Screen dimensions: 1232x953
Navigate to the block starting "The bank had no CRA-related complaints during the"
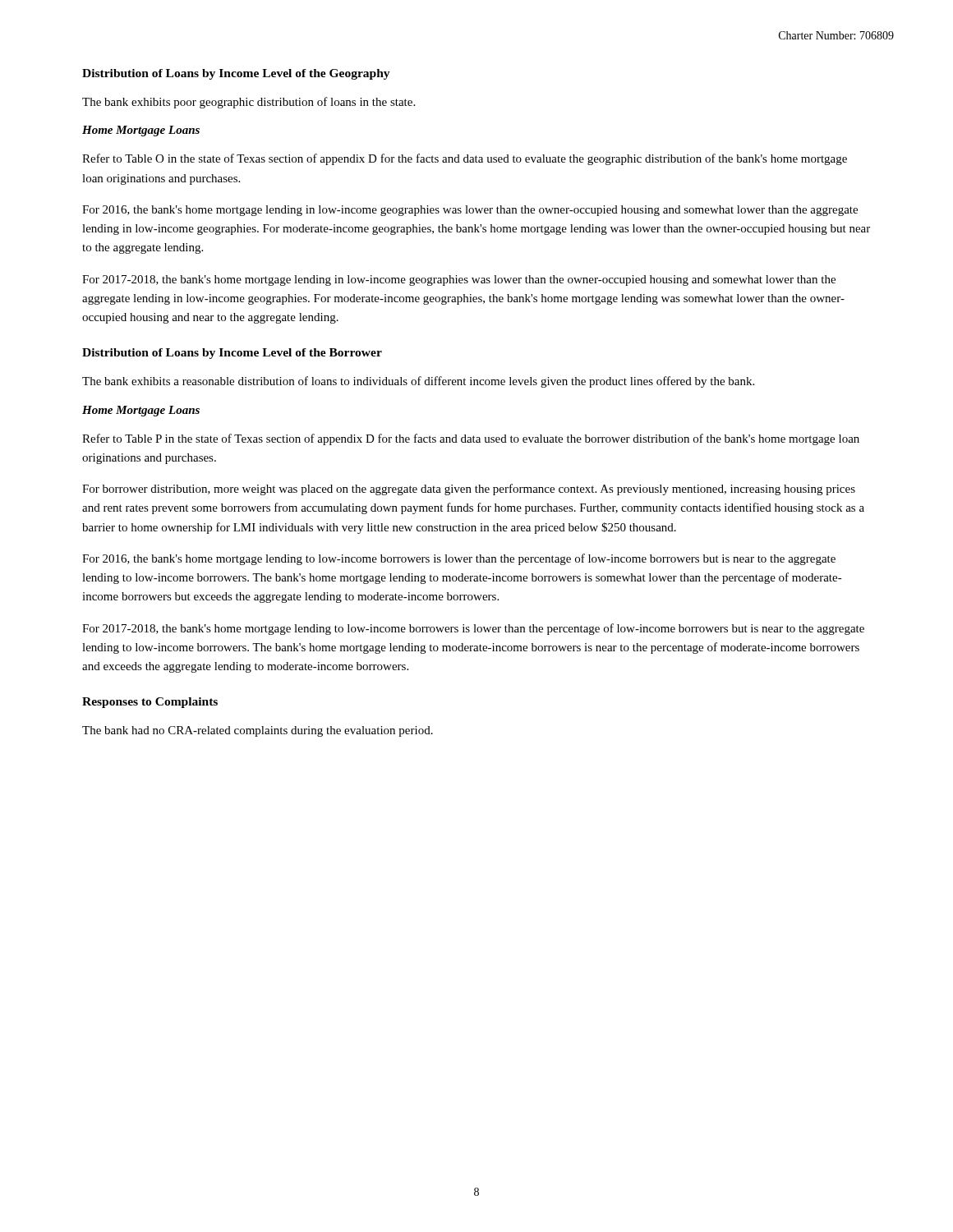point(258,731)
